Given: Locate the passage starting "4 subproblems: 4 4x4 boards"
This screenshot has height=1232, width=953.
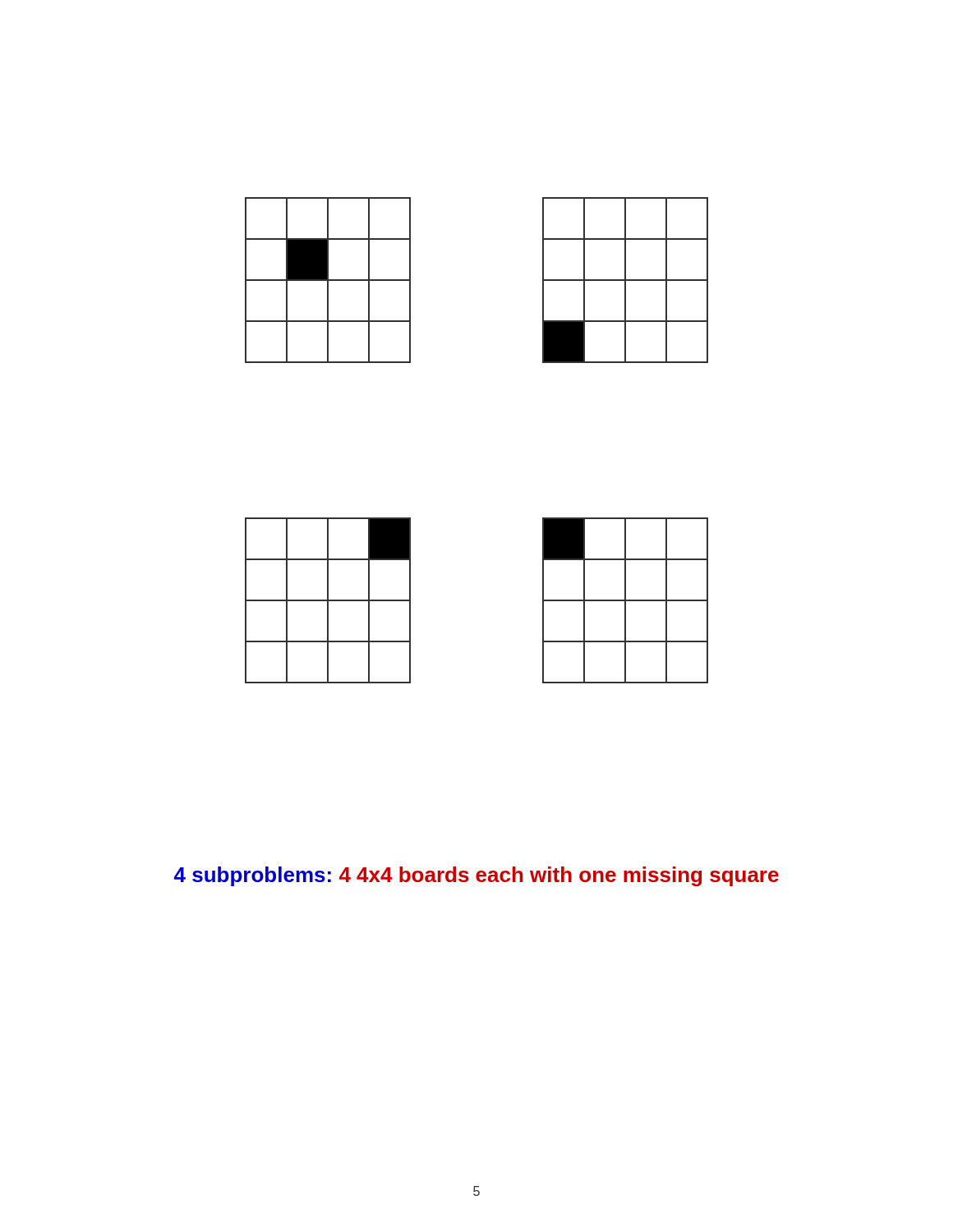Looking at the screenshot, I should coord(476,875).
